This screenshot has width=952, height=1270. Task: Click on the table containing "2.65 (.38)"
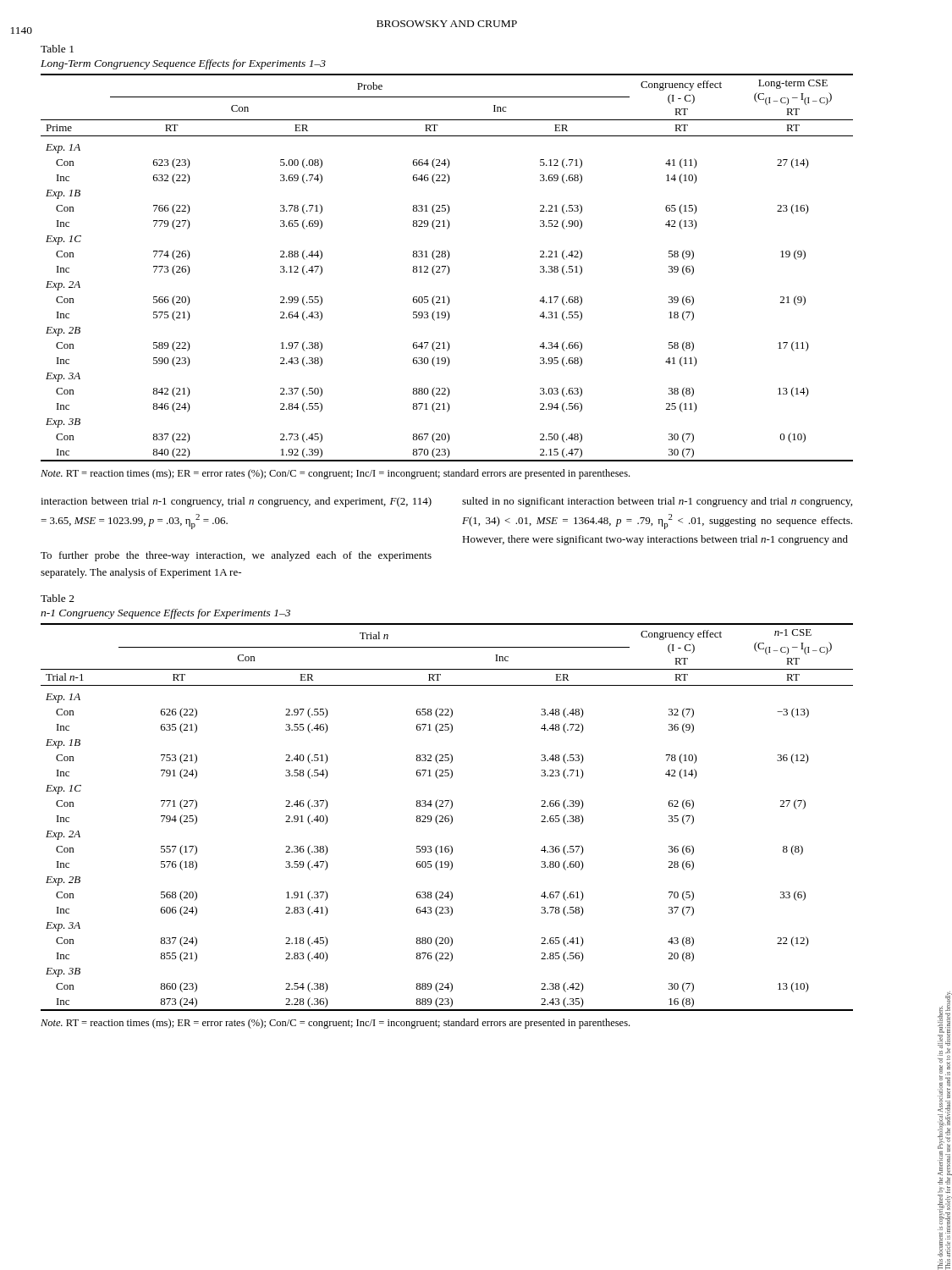447,817
